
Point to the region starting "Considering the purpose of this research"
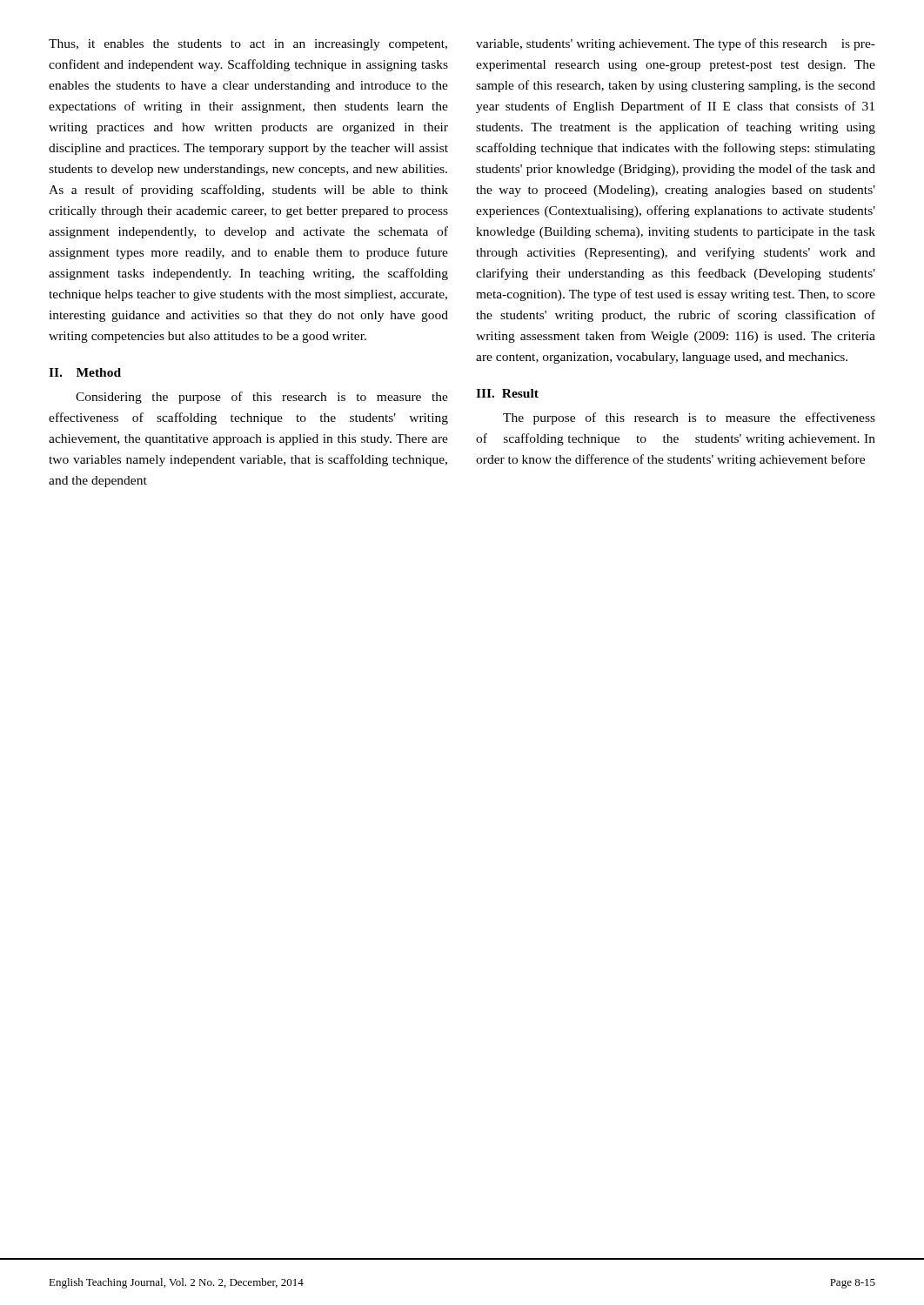click(248, 439)
